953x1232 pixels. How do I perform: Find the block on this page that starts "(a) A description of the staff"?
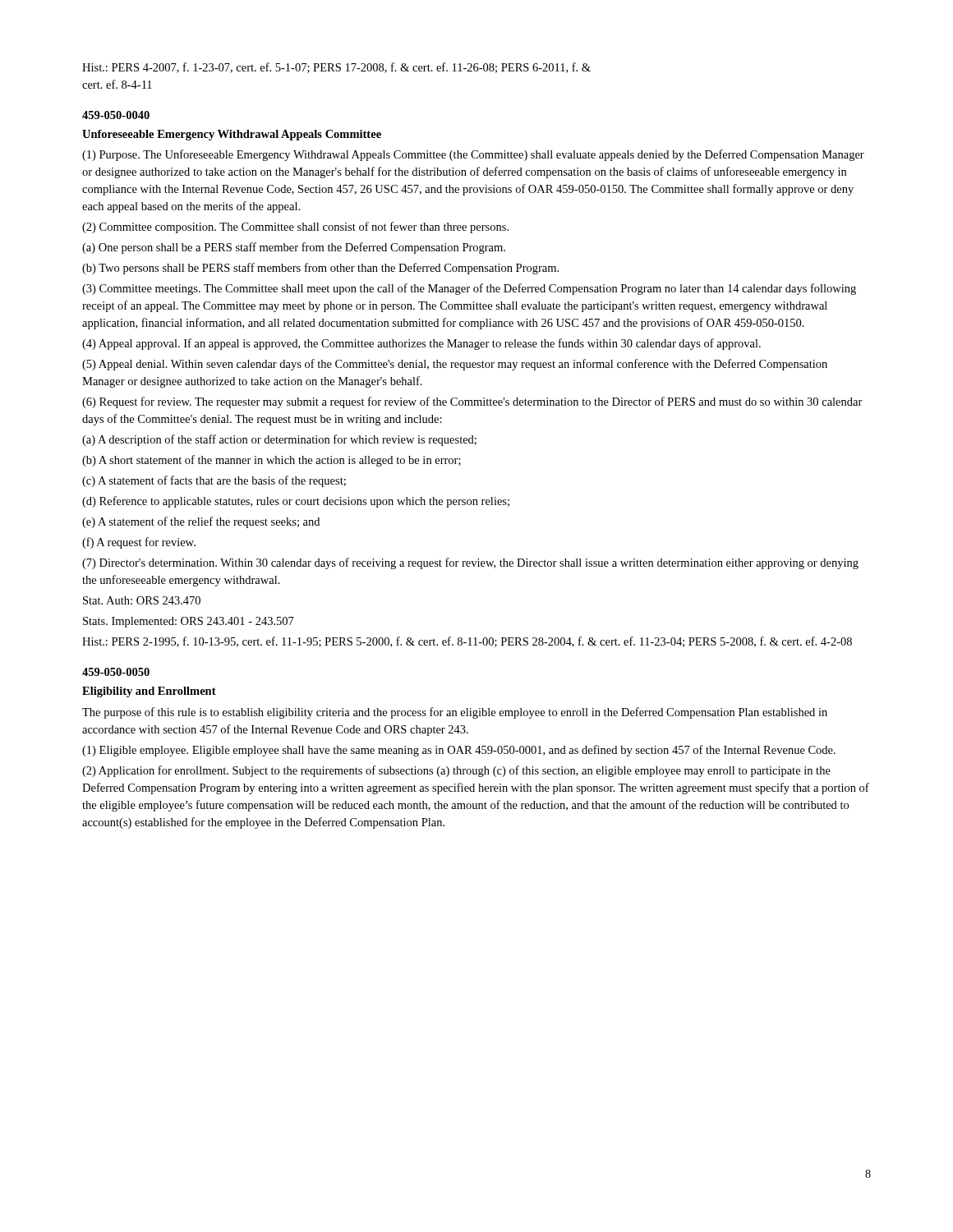pos(476,440)
